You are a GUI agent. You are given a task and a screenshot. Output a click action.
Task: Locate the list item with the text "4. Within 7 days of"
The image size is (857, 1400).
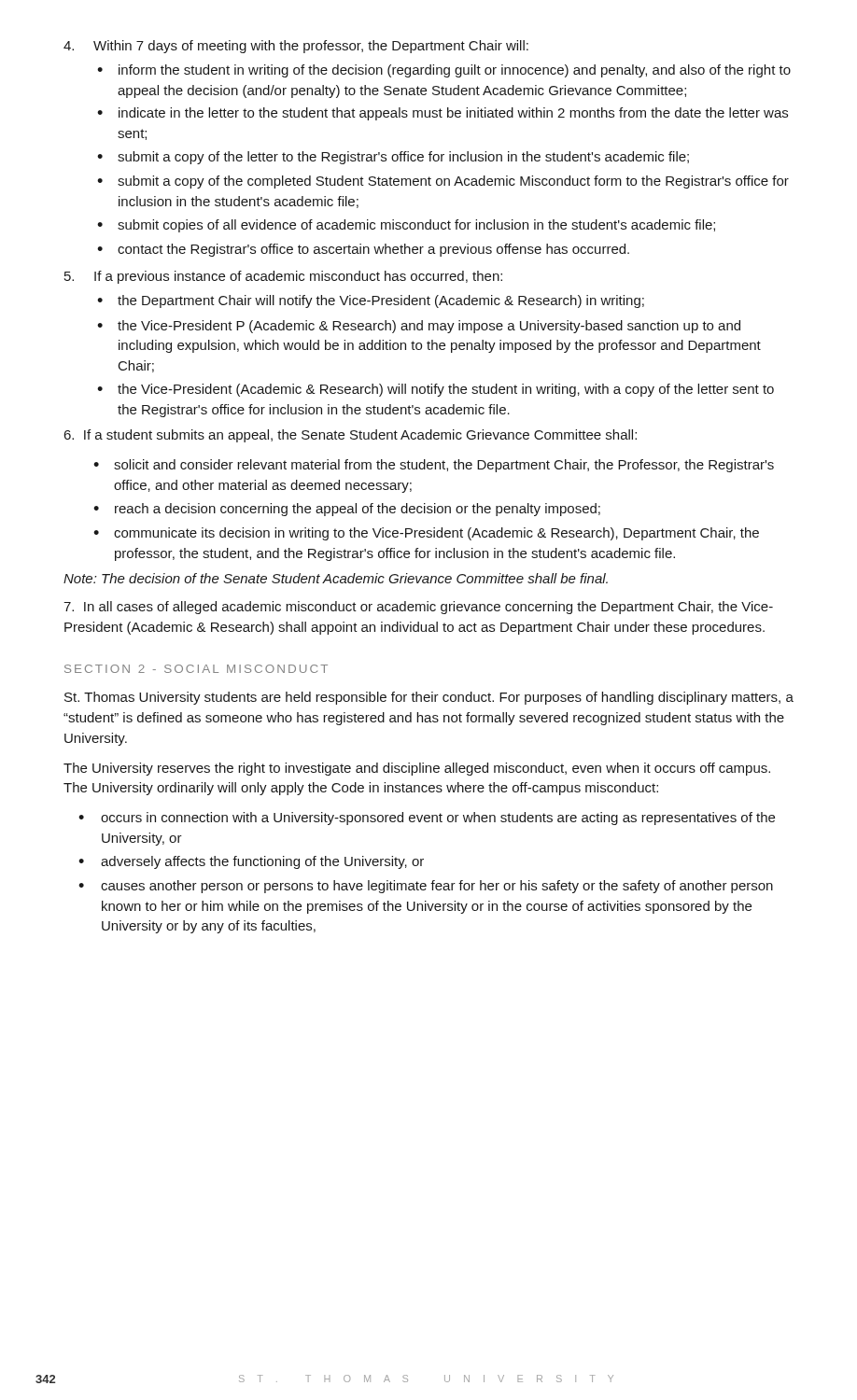coord(428,46)
